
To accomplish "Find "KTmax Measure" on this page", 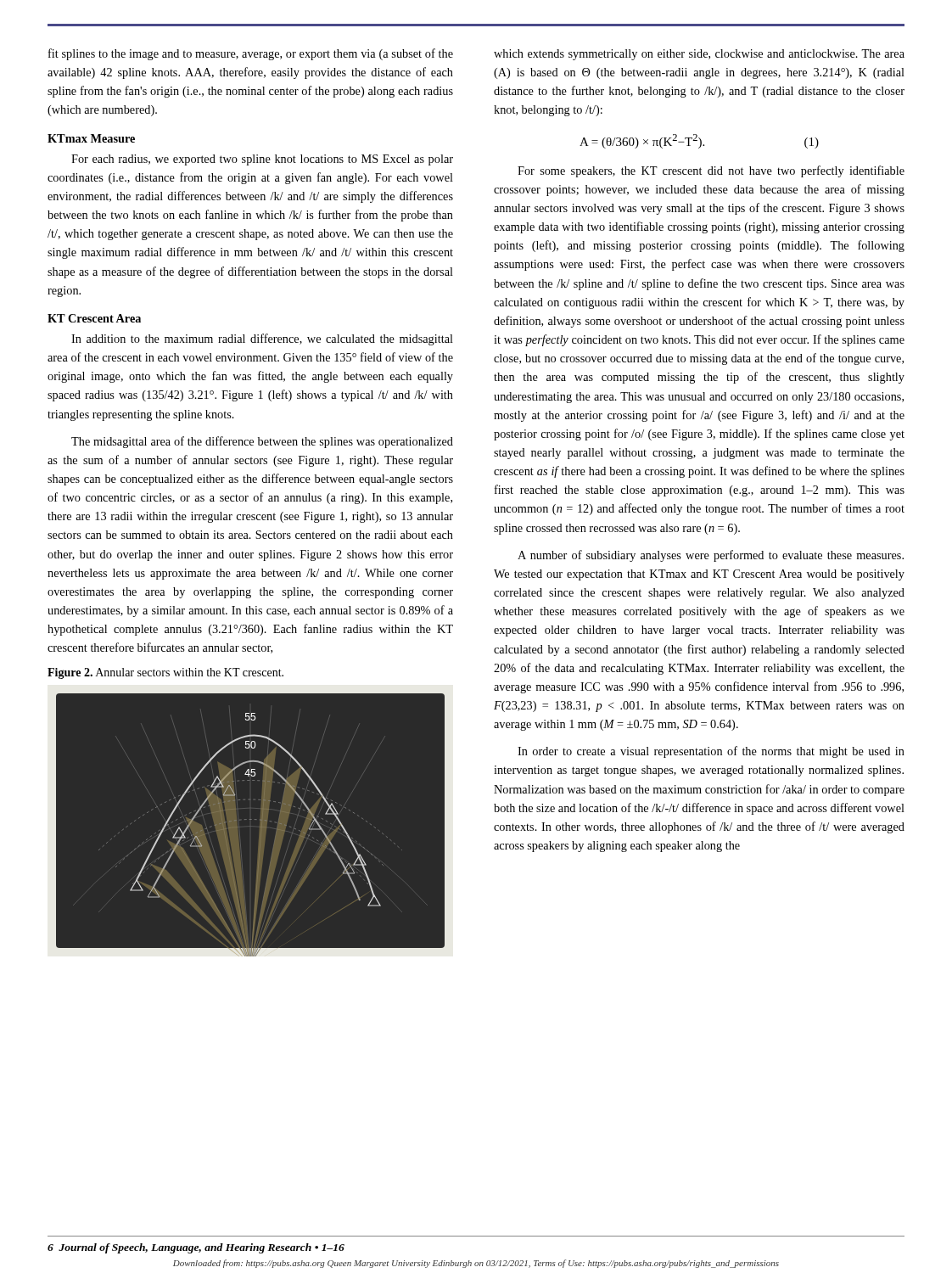I will coord(91,138).
